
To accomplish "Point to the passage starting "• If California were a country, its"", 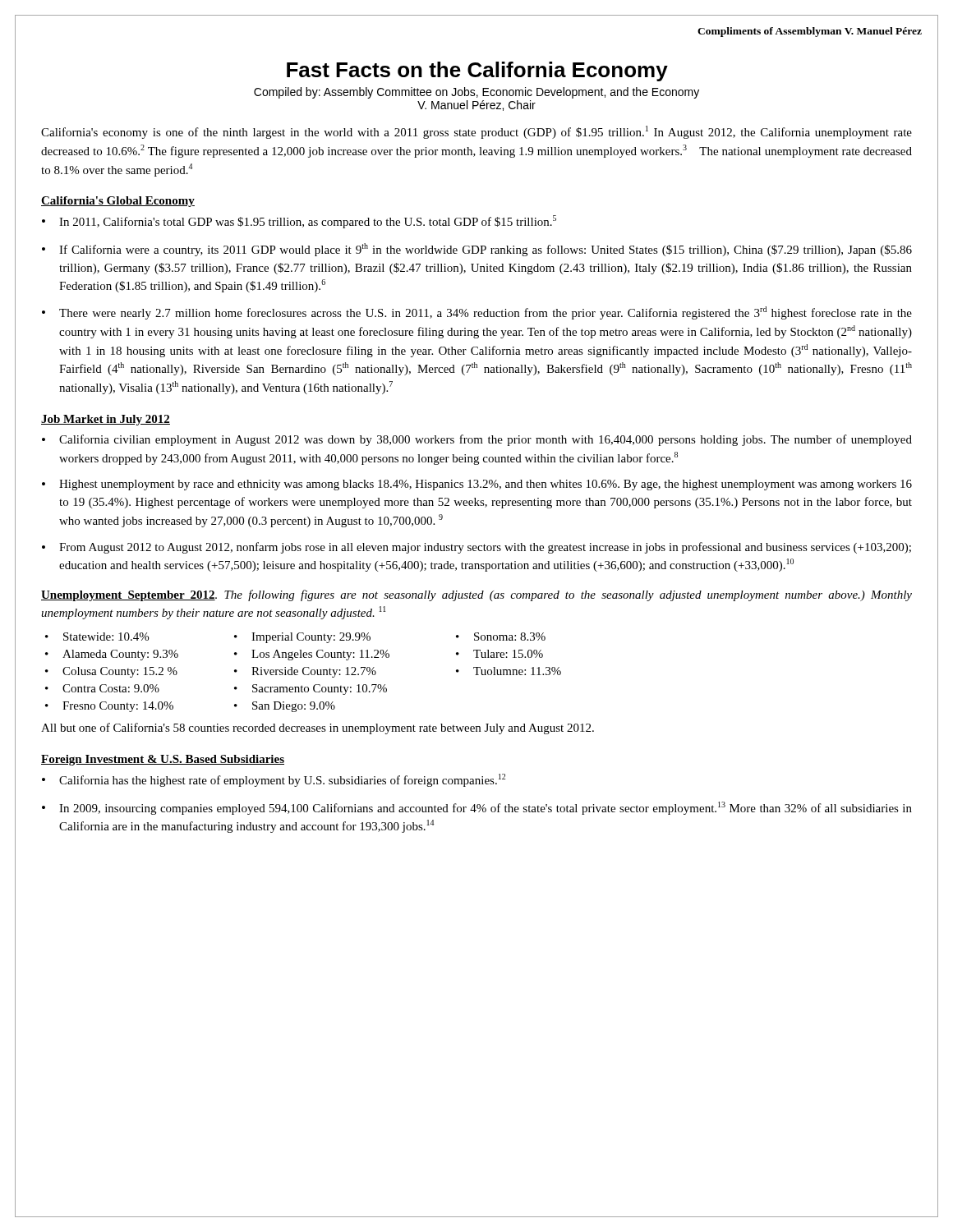I will coord(476,268).
